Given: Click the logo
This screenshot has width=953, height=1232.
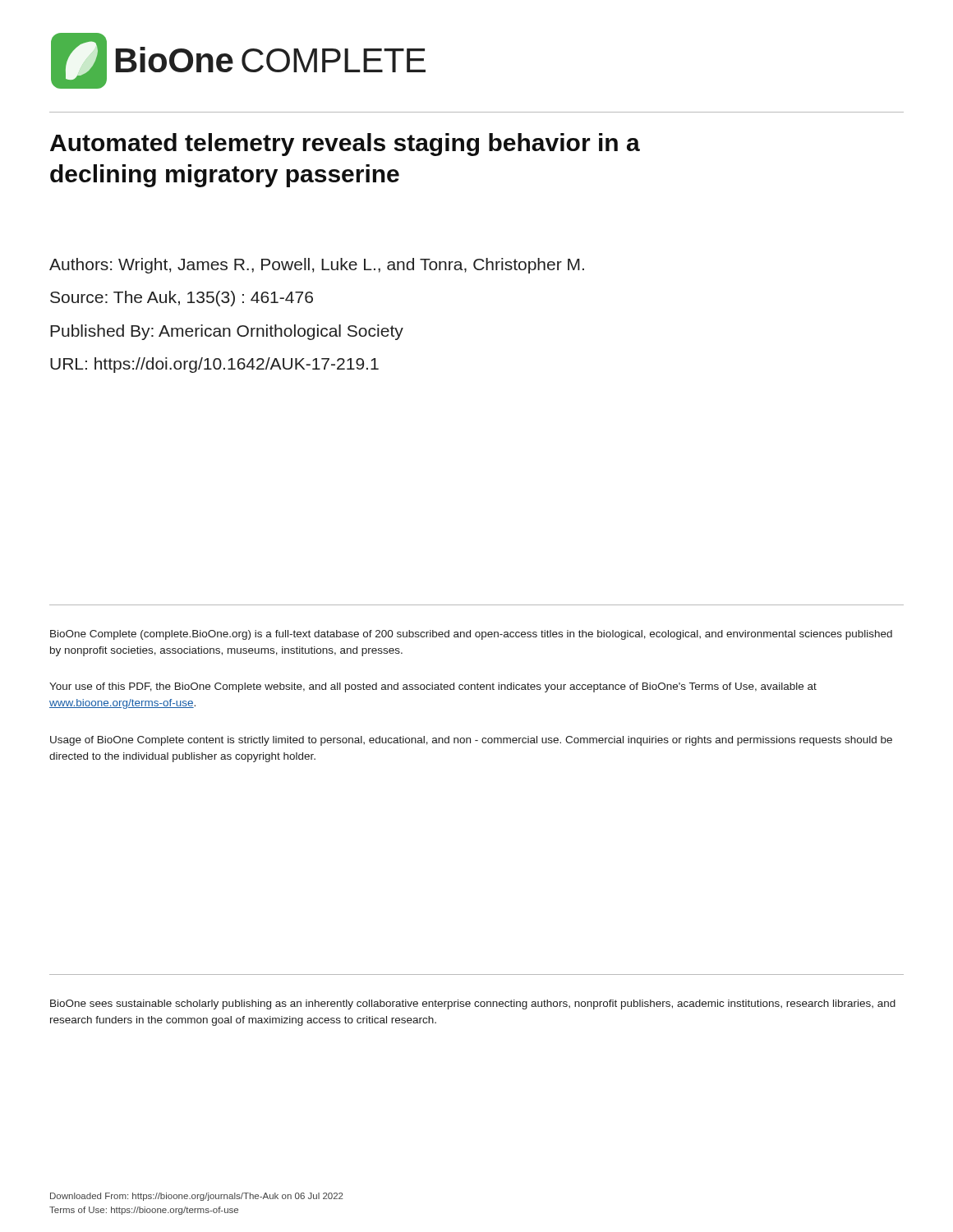Looking at the screenshot, I should [476, 61].
